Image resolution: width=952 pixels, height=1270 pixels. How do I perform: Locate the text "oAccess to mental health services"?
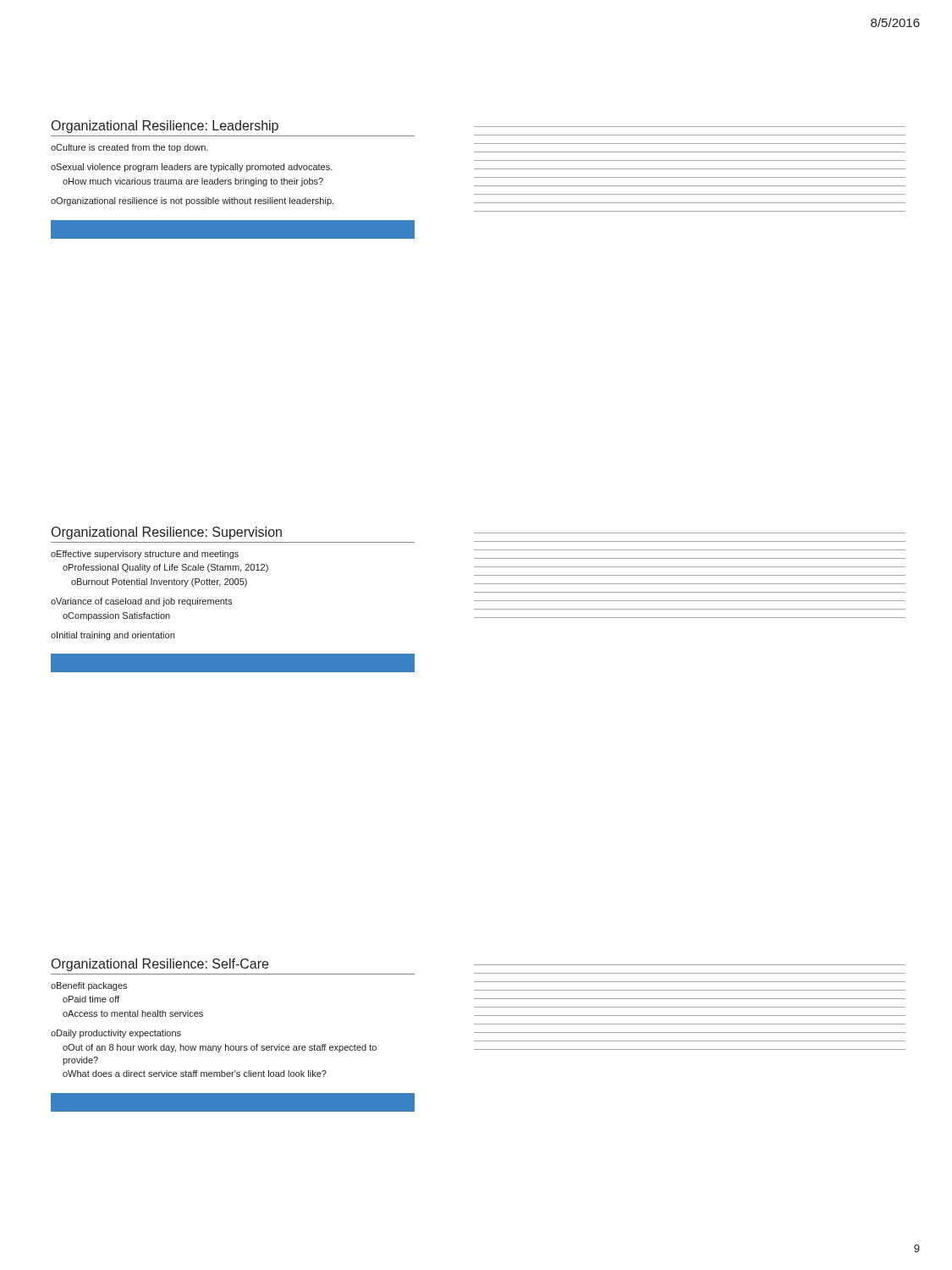click(133, 1013)
